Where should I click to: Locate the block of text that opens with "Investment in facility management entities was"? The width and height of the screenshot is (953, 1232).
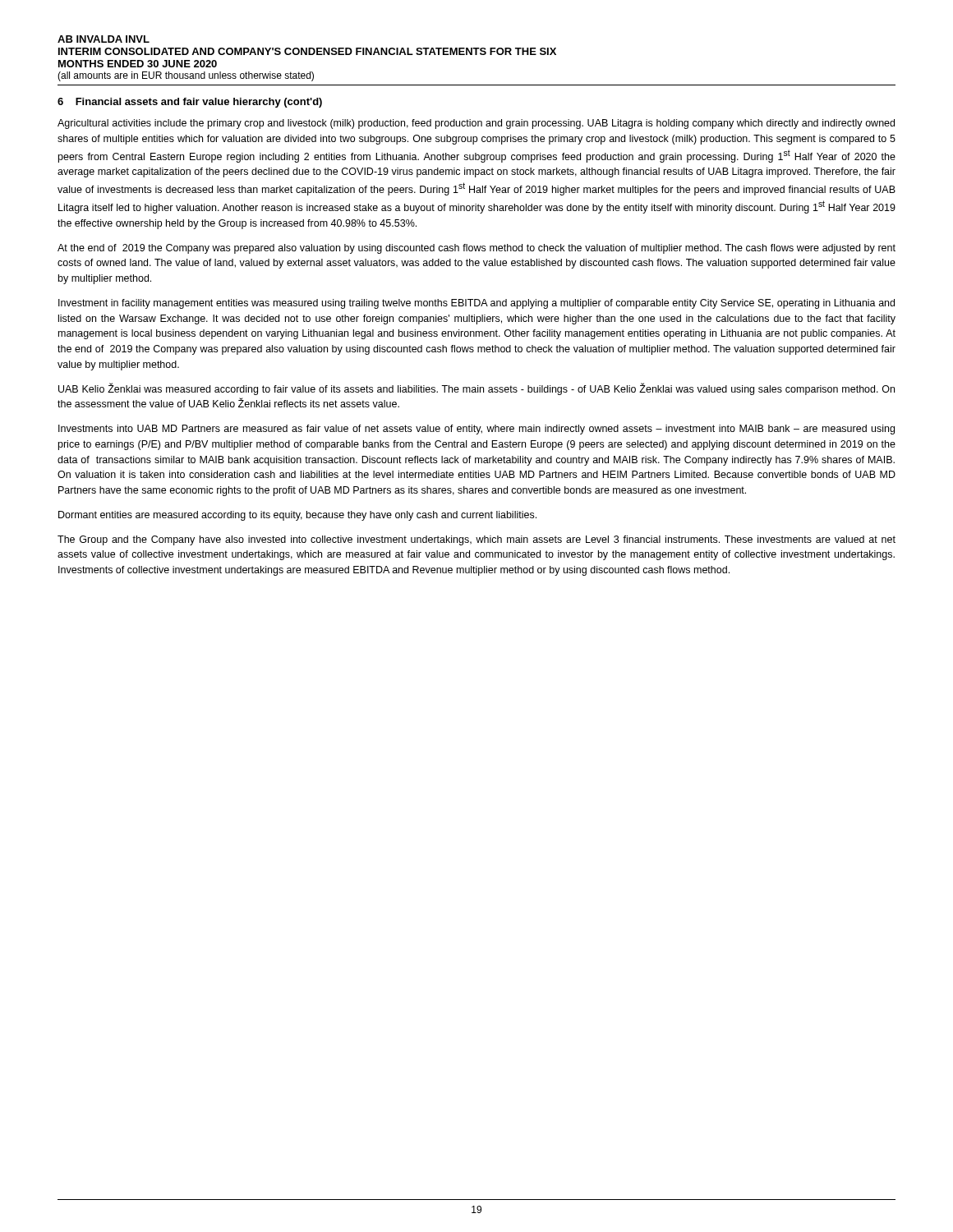[476, 334]
